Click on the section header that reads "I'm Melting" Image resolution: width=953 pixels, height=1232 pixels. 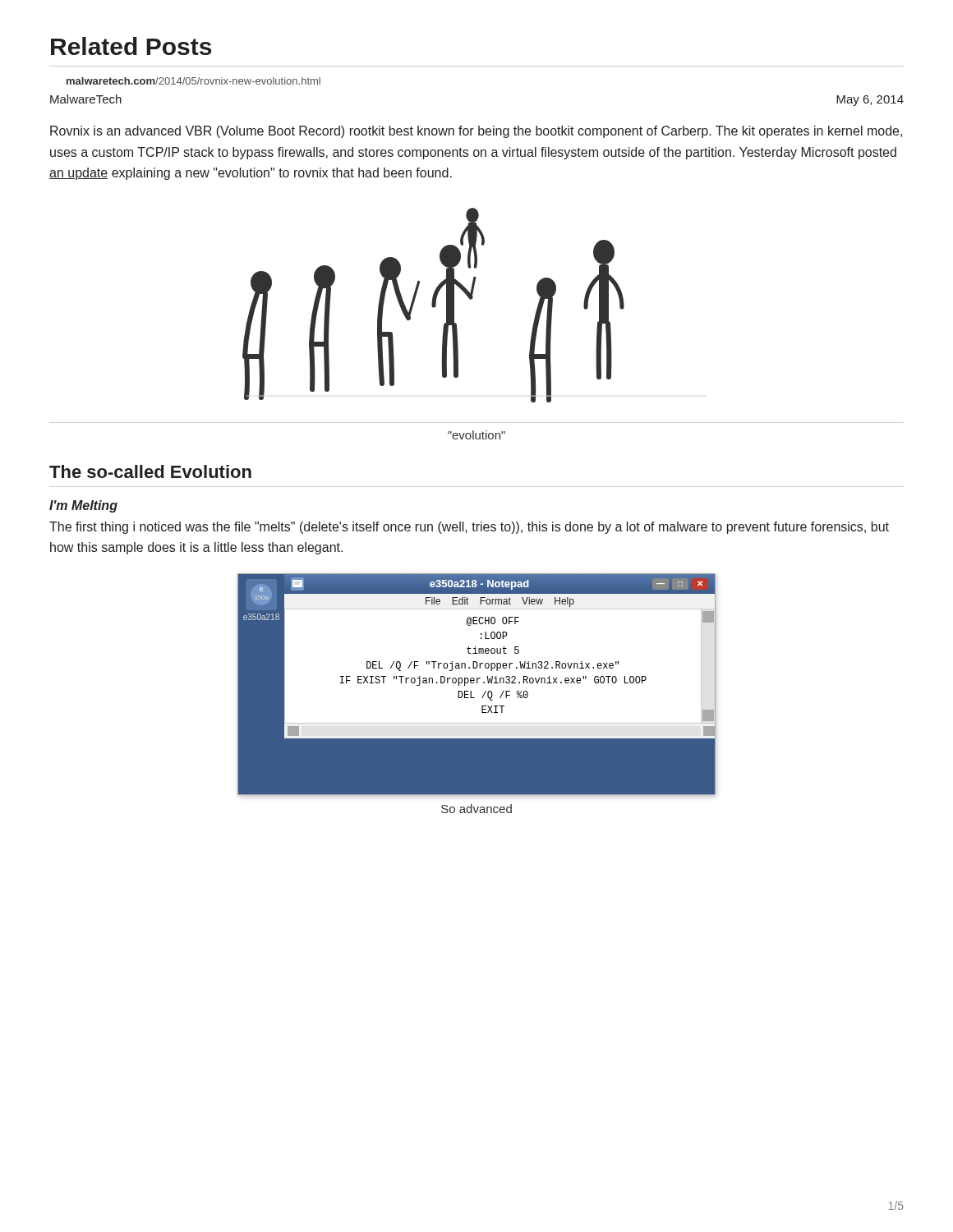point(83,505)
